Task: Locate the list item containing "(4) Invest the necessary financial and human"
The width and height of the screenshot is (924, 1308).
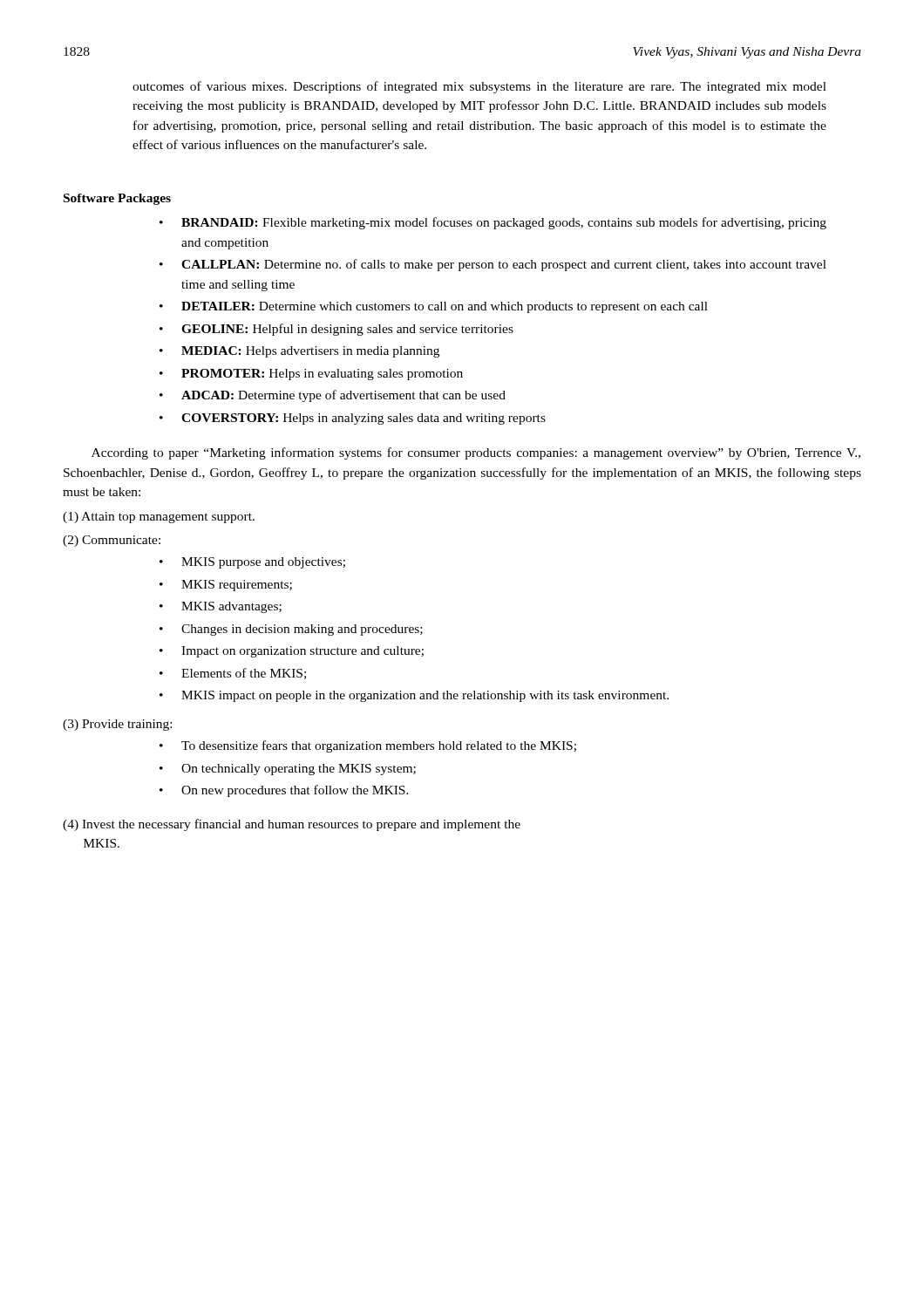Action: pos(292,833)
